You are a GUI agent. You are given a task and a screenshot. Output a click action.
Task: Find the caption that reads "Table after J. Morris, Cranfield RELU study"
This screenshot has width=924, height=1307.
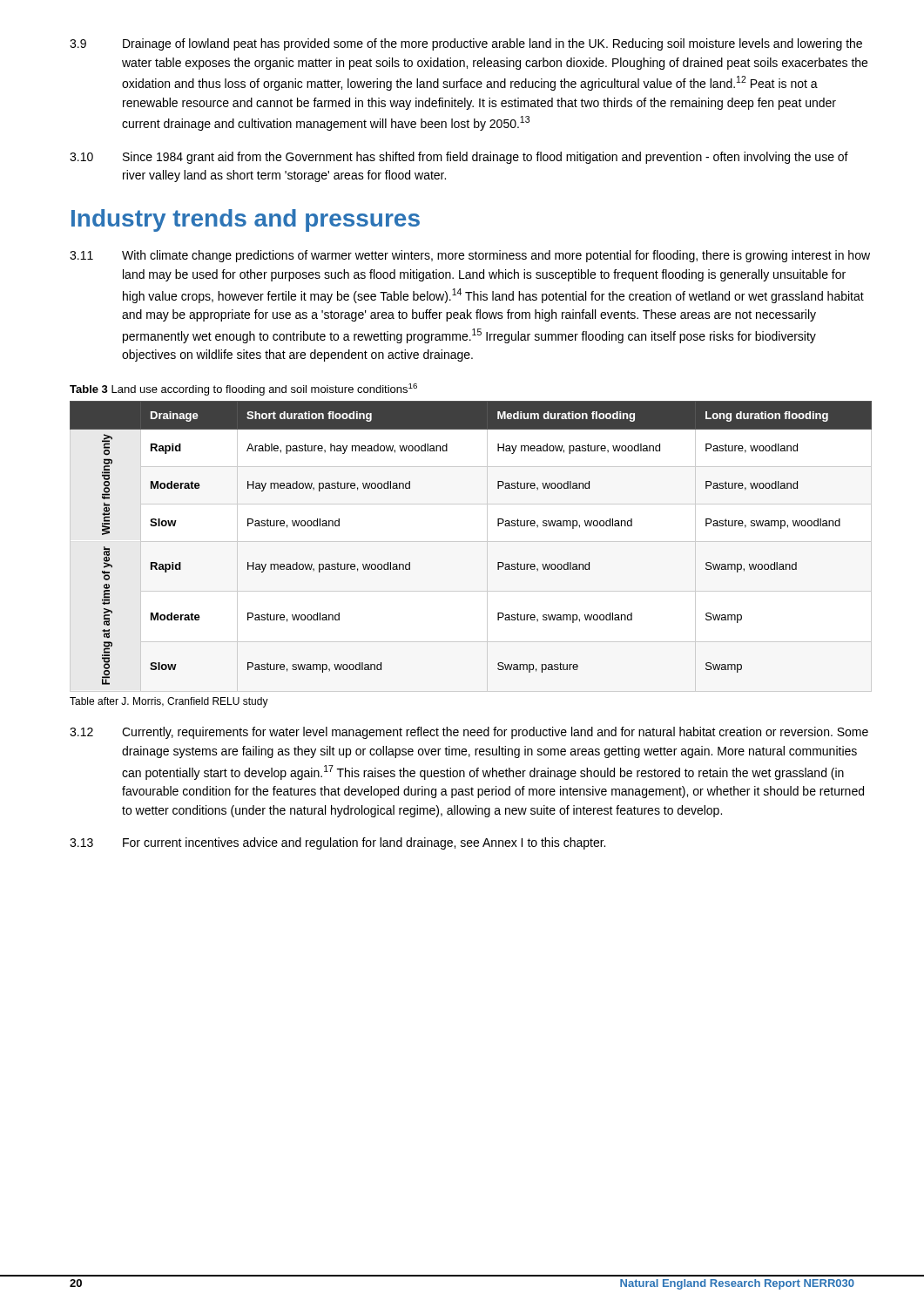[x=169, y=702]
